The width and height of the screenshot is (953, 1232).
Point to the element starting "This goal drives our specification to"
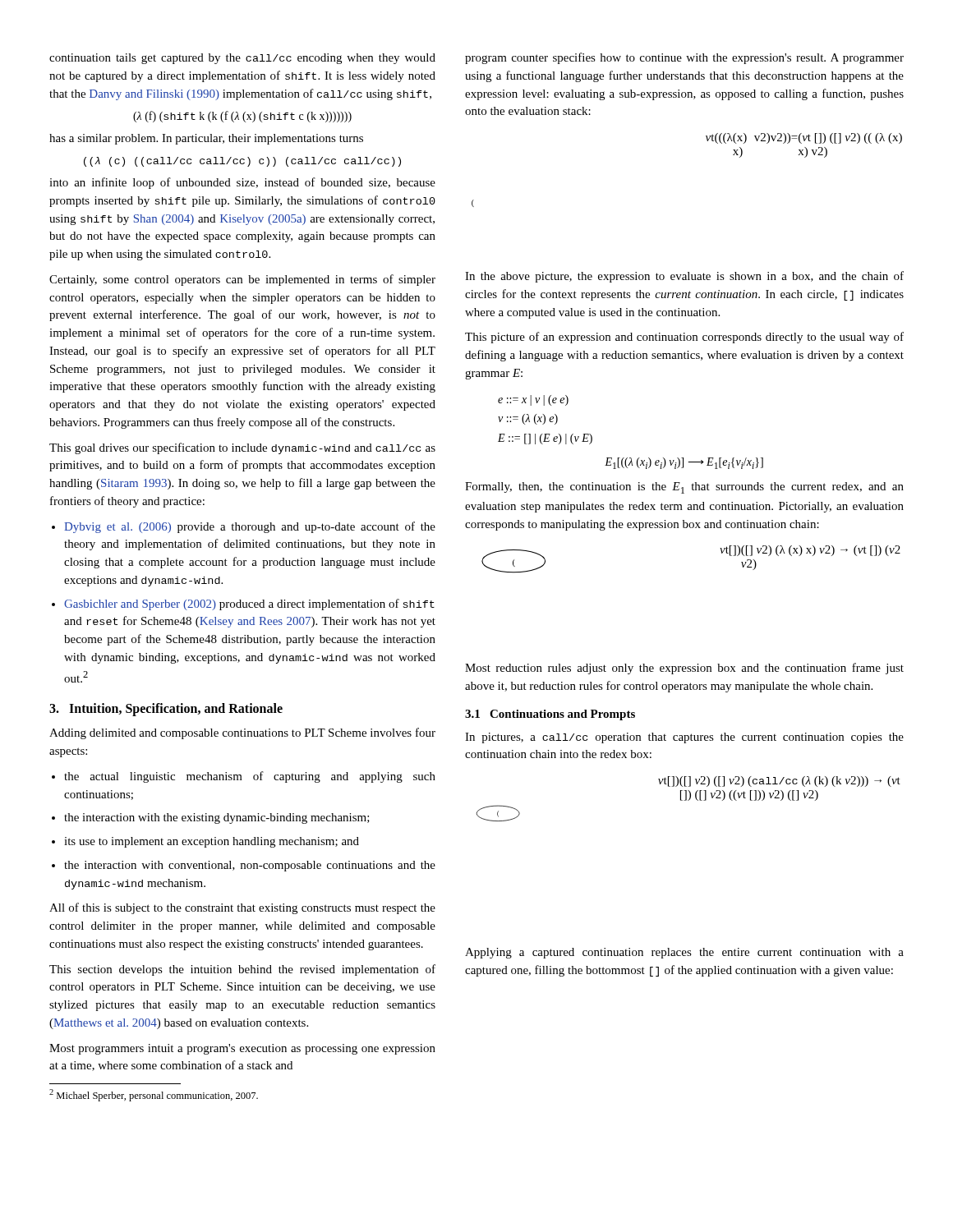(242, 475)
